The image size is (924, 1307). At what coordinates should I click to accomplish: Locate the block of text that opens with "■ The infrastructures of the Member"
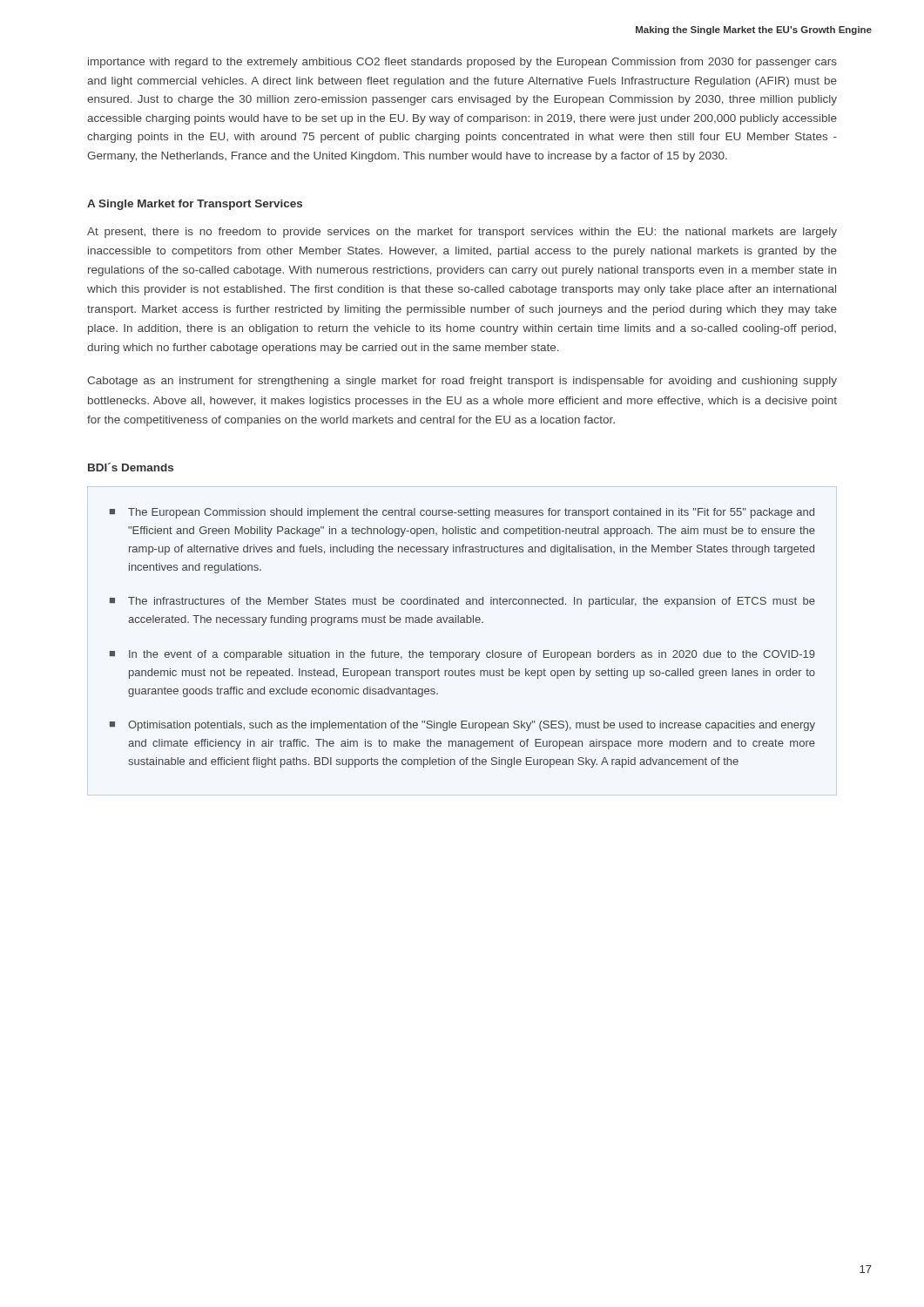click(x=462, y=610)
